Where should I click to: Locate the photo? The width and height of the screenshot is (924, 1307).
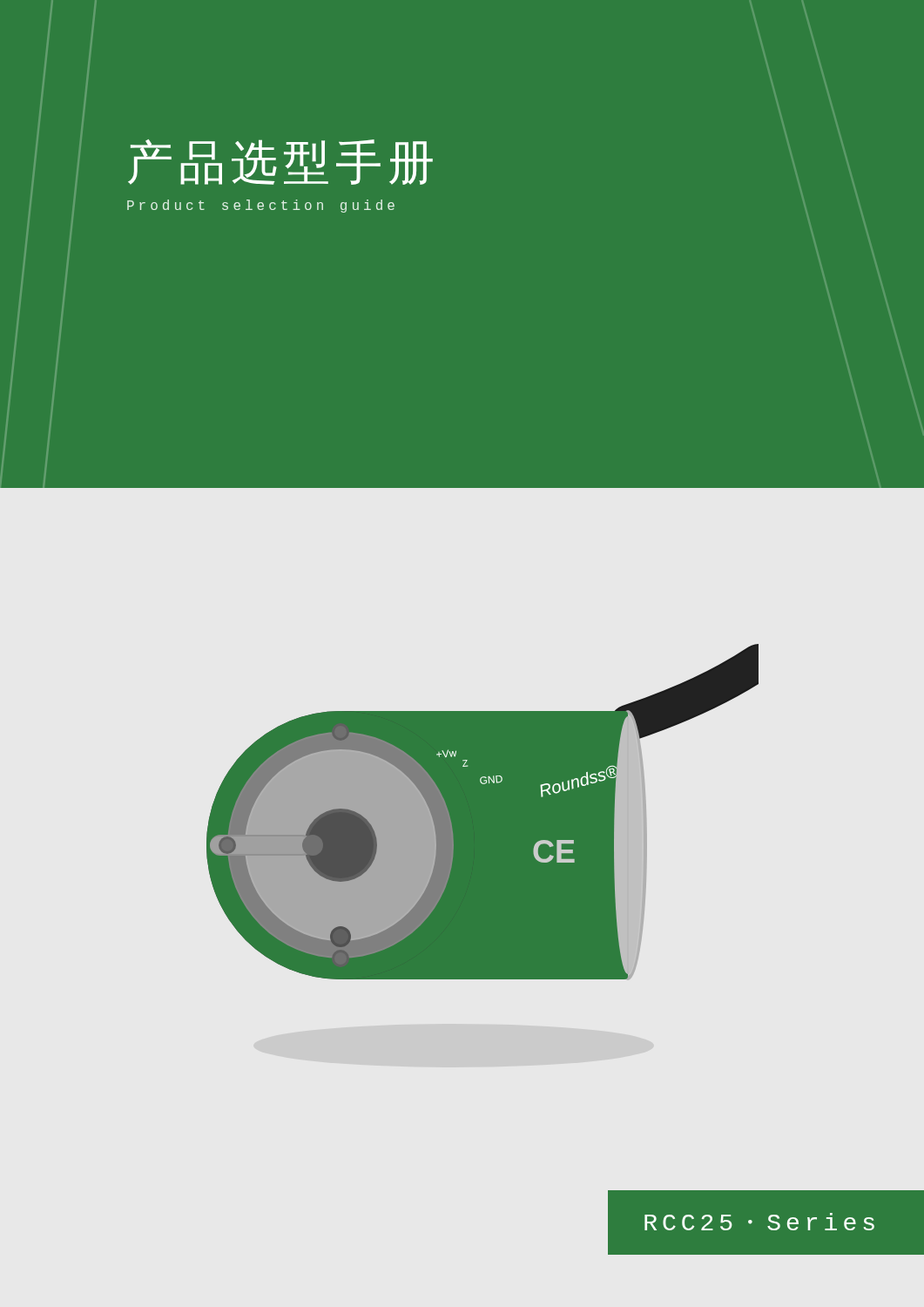(462, 836)
